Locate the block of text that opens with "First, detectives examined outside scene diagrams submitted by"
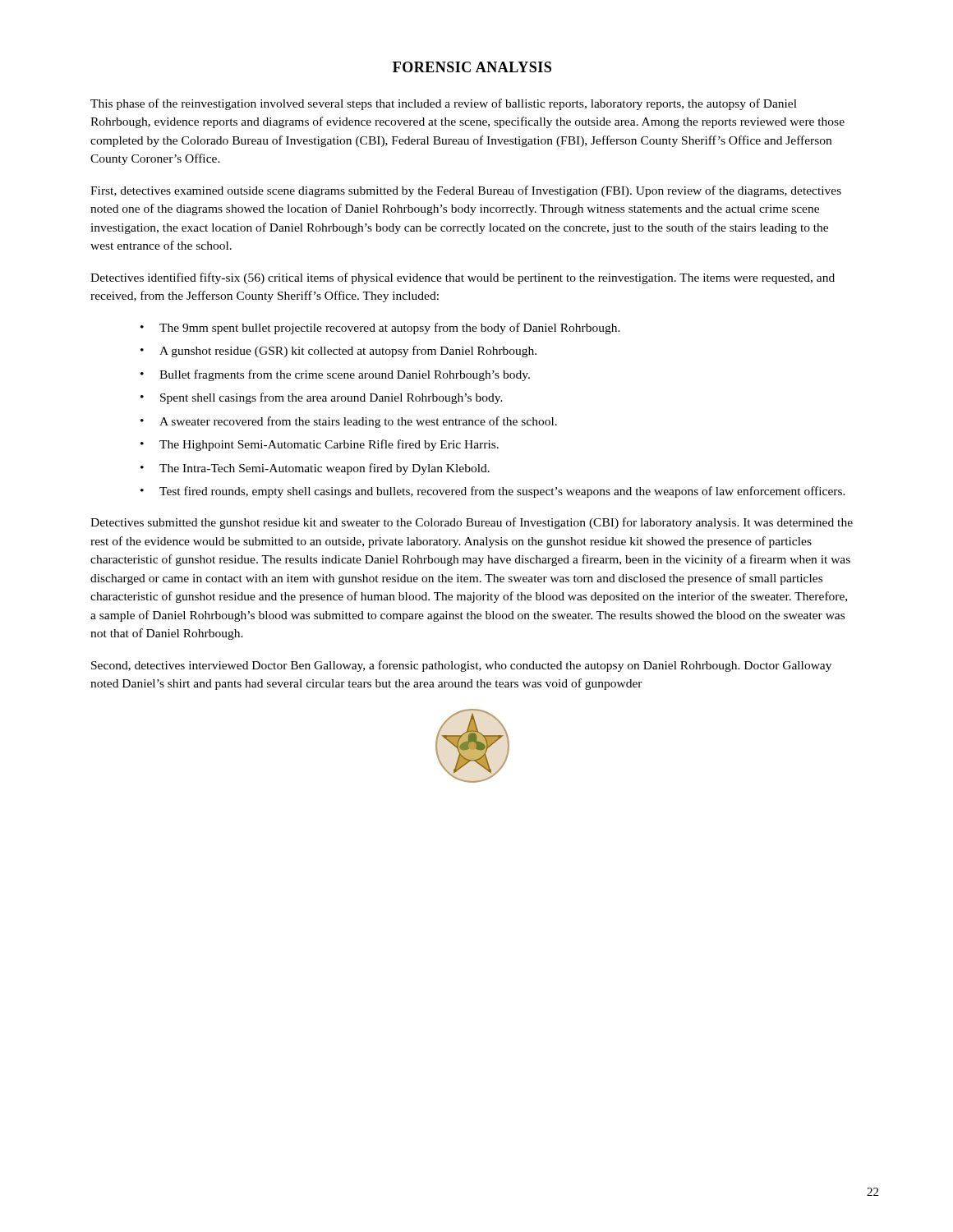953x1232 pixels. pos(466,218)
